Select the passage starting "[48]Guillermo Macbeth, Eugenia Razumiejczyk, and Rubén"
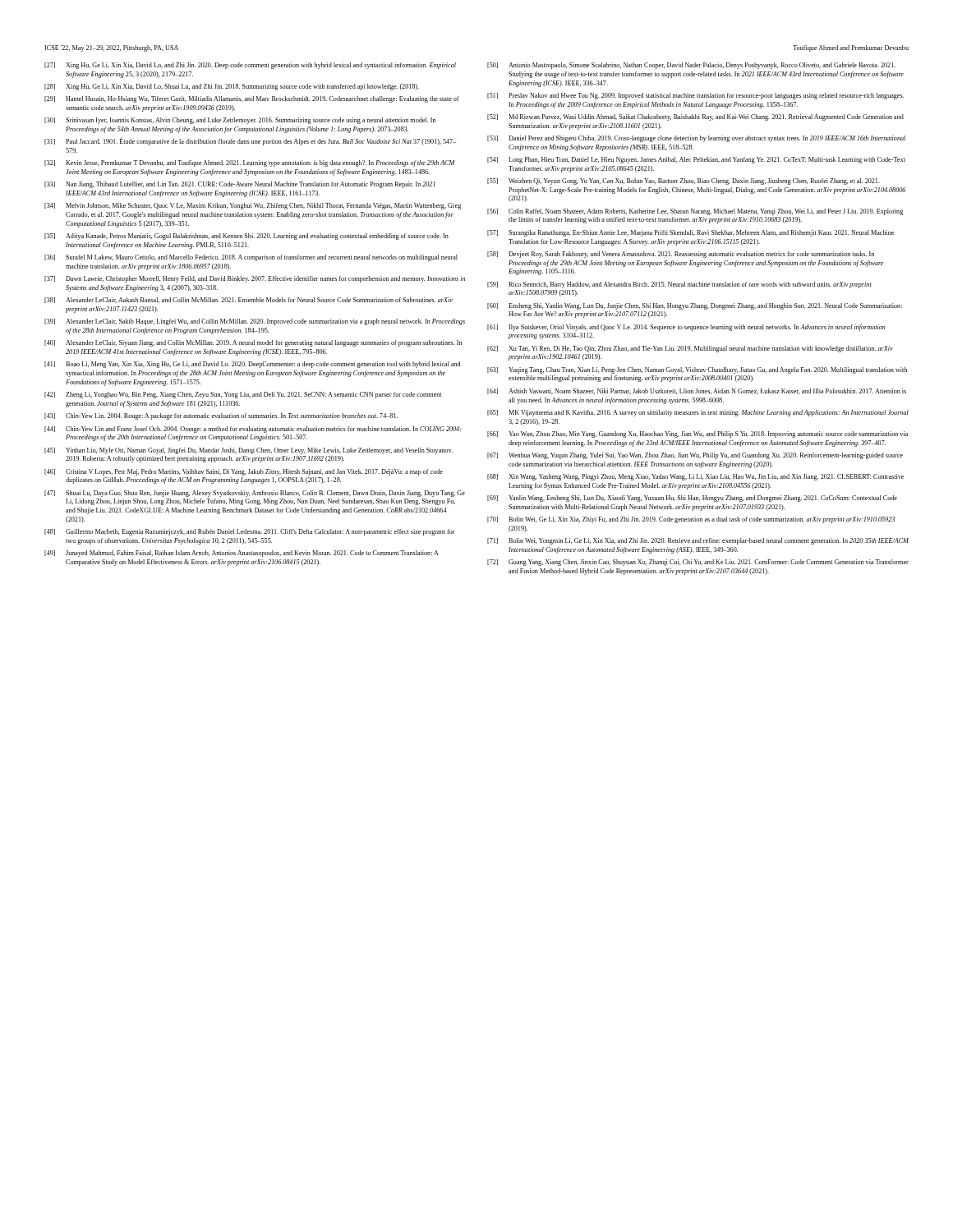The image size is (953, 1232). click(x=255, y=537)
